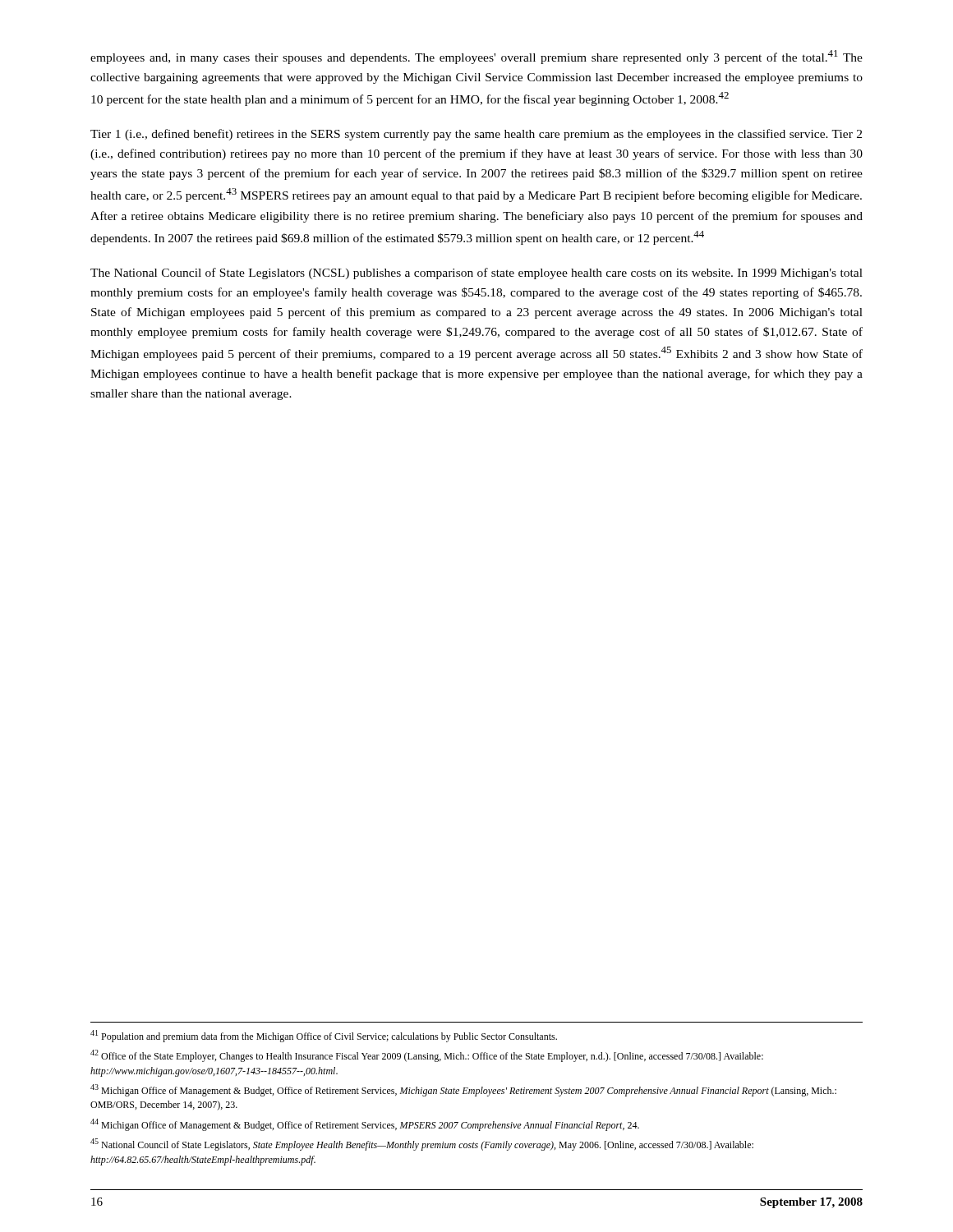Click the passage that begins "Tier 1 (i.e.,"

476,186
